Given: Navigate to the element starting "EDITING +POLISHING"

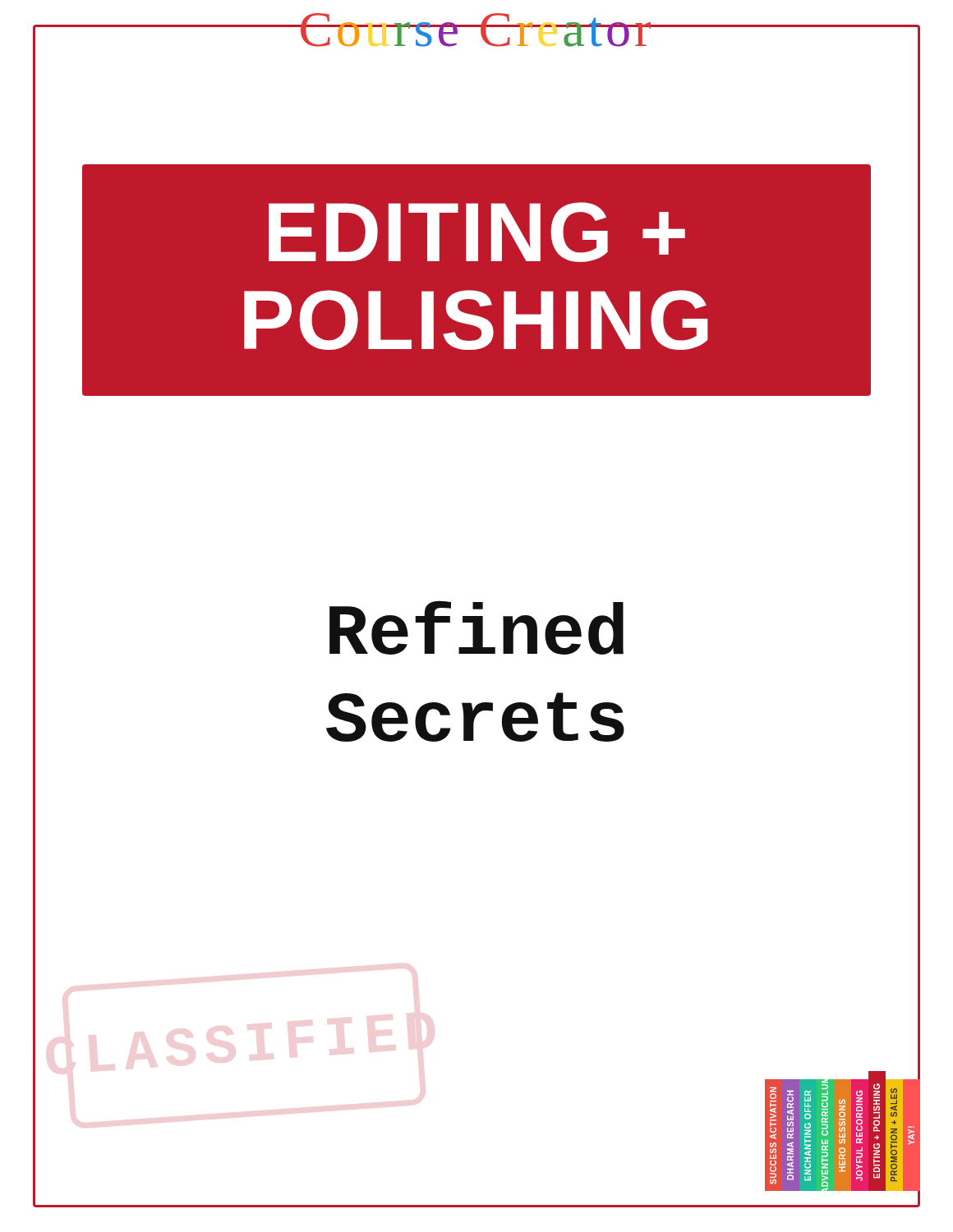Looking at the screenshot, I should coord(476,276).
